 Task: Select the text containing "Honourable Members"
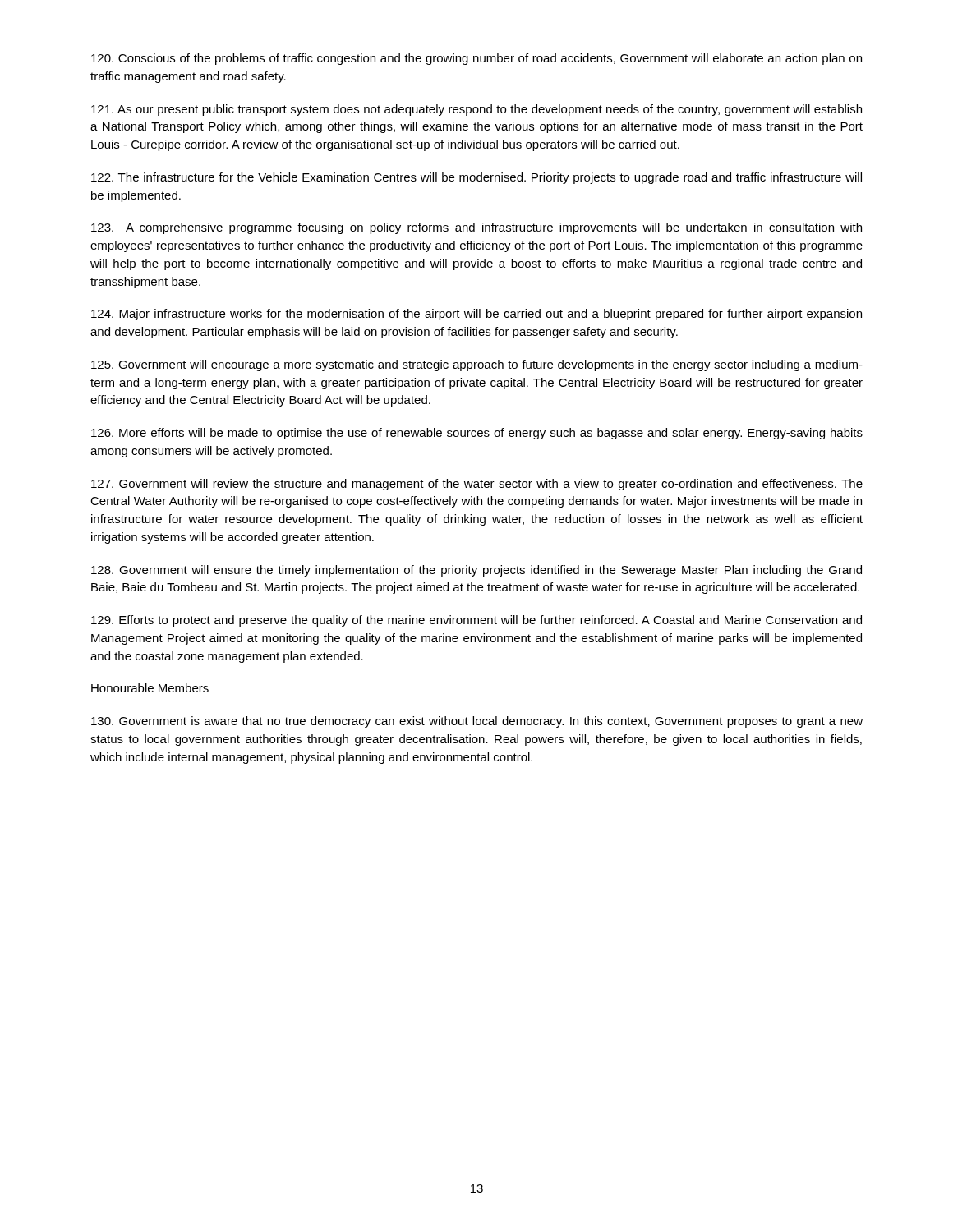(x=150, y=688)
